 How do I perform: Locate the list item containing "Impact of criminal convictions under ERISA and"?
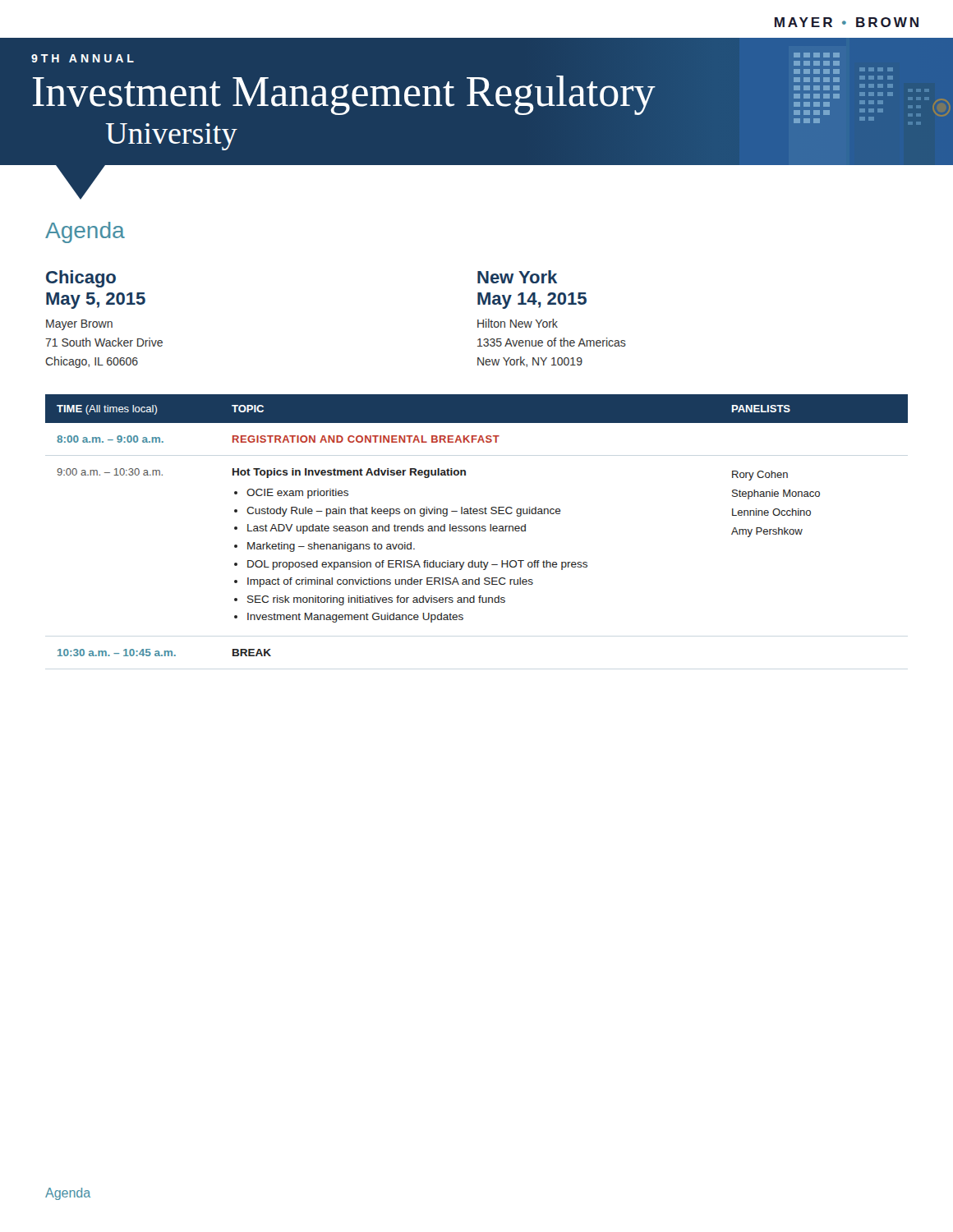390,581
